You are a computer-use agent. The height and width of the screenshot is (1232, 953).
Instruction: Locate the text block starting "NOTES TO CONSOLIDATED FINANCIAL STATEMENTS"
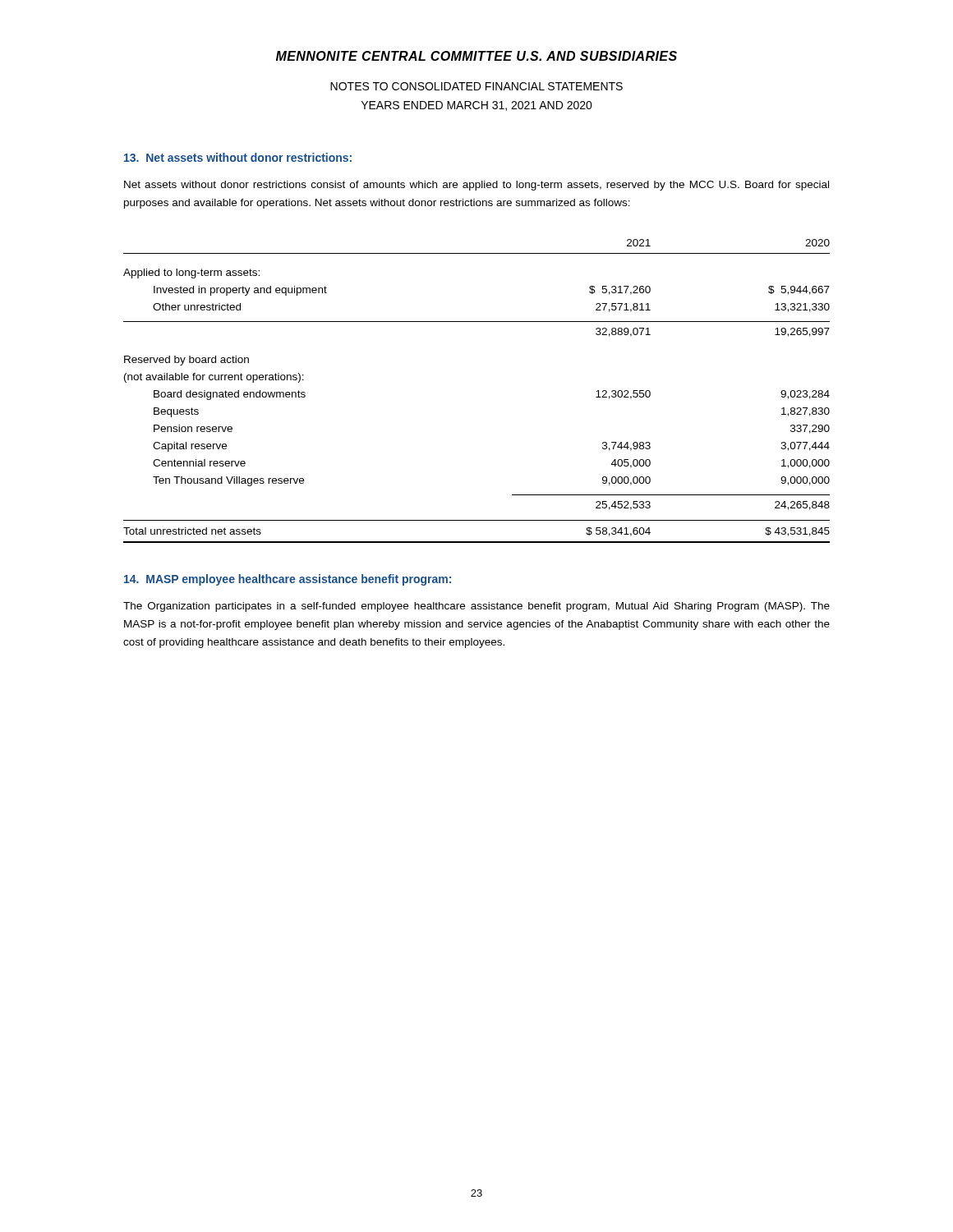coord(476,96)
